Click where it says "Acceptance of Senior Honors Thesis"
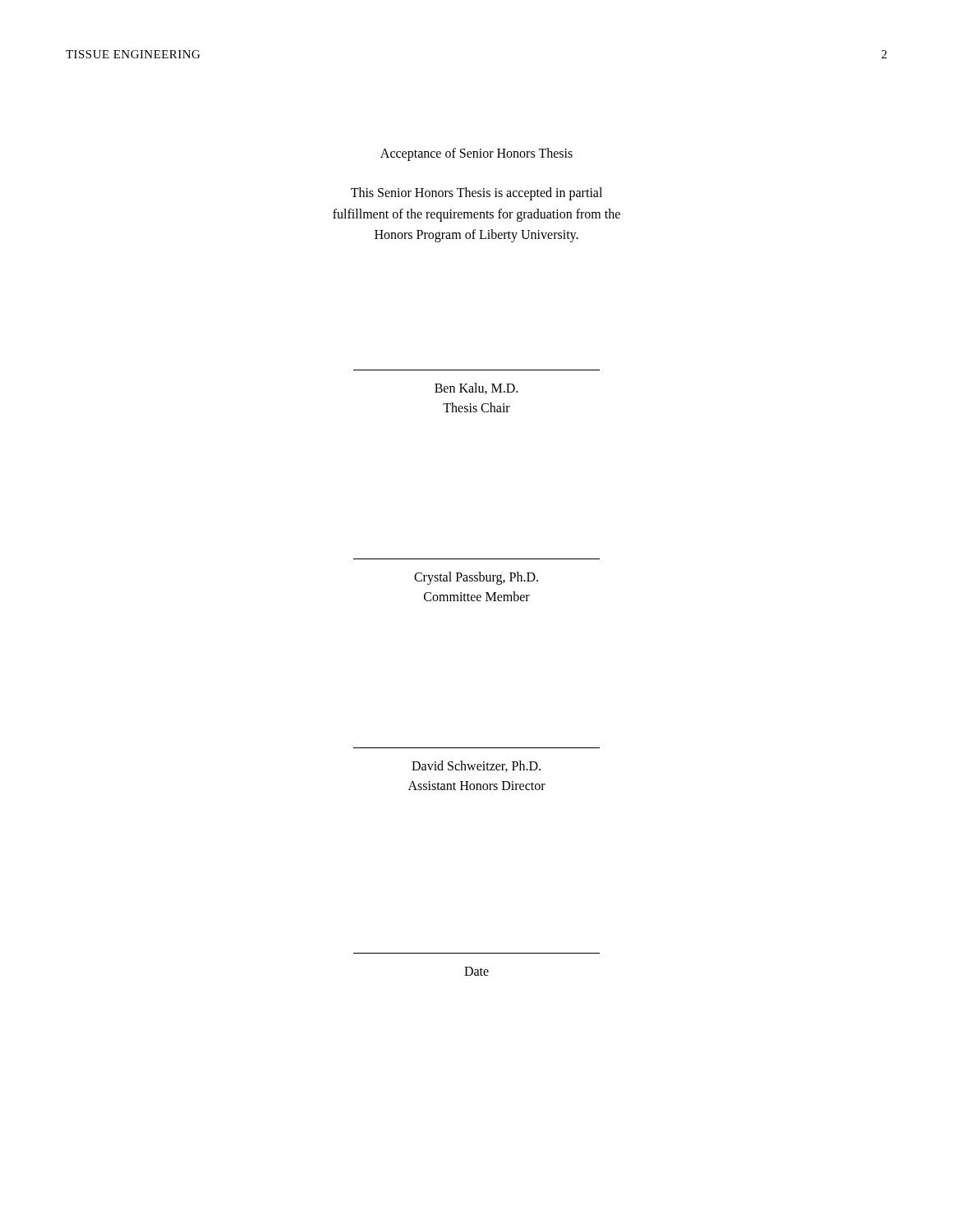Viewport: 953px width, 1232px height. [x=476, y=153]
